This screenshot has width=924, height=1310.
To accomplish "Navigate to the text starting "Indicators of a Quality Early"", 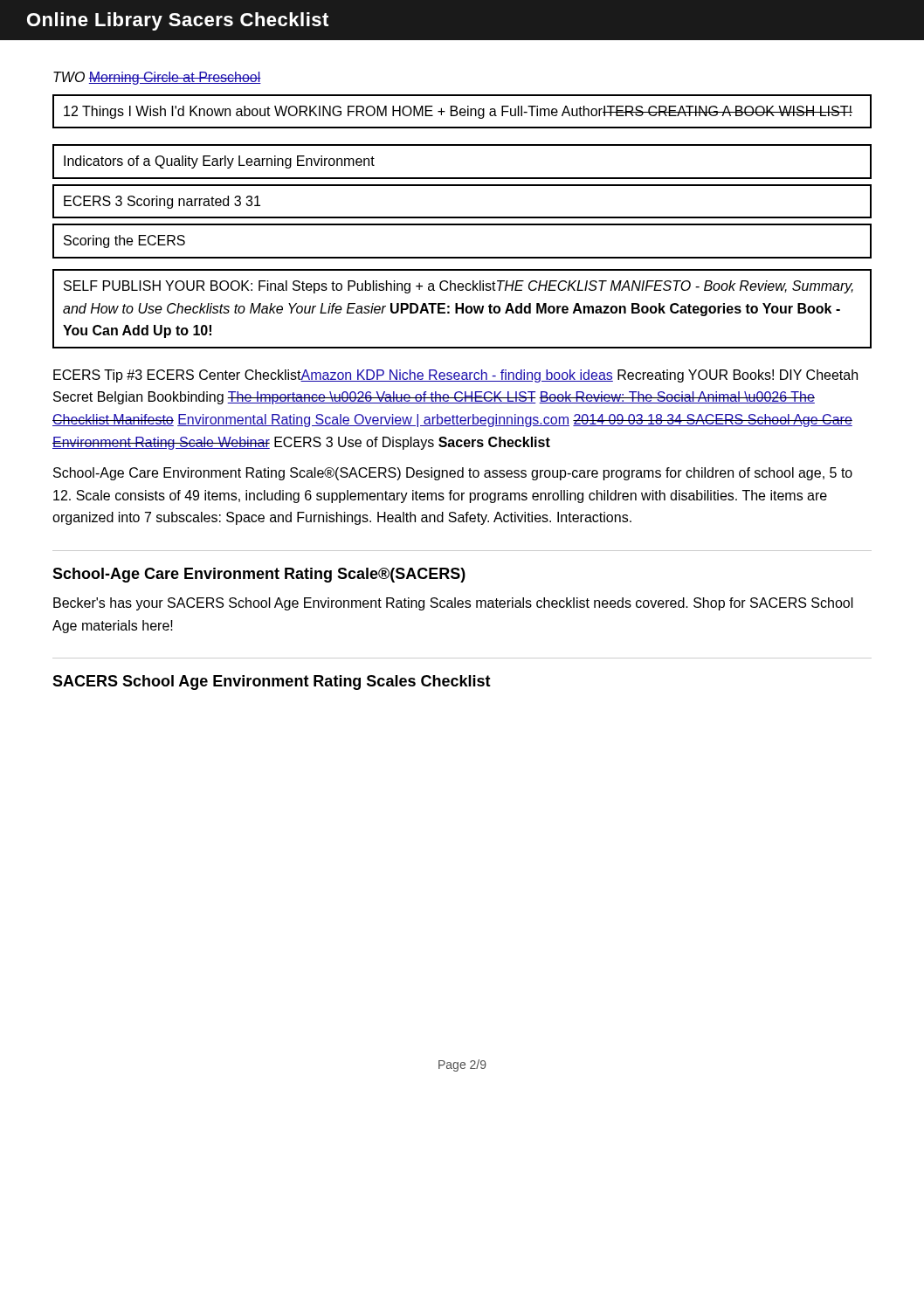I will (x=219, y=161).
